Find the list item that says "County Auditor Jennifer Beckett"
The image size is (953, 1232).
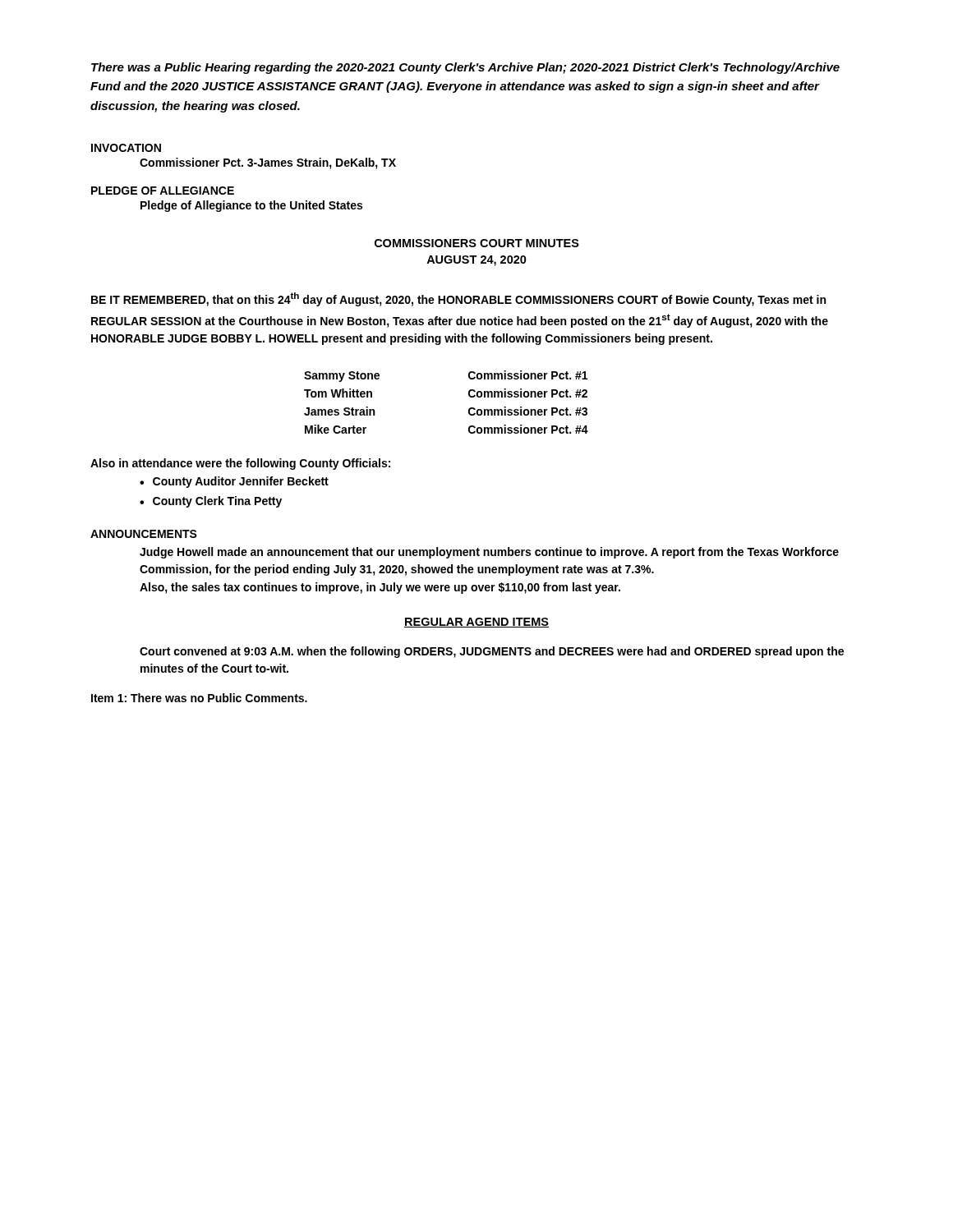point(240,481)
